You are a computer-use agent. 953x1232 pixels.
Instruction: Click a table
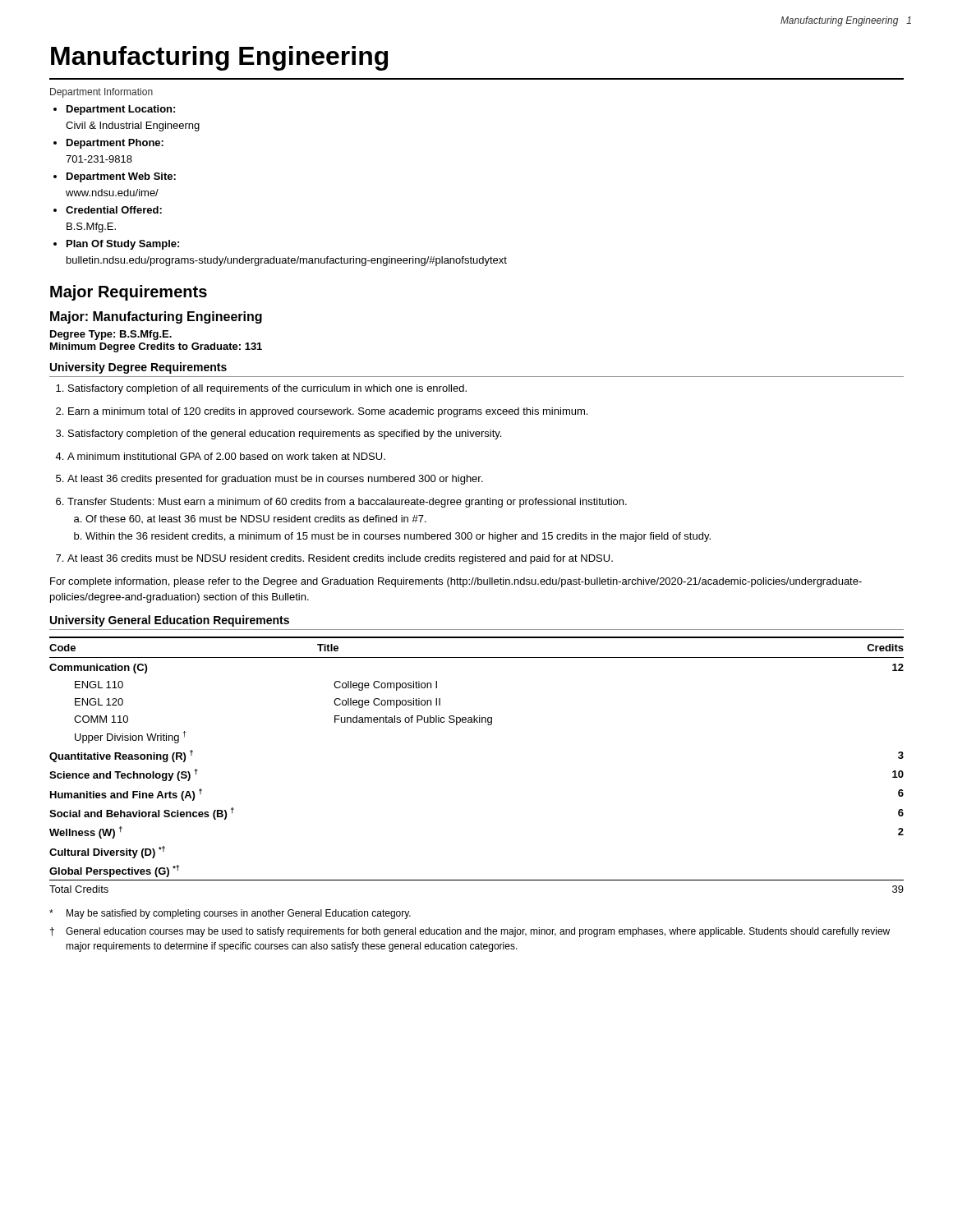pos(476,767)
